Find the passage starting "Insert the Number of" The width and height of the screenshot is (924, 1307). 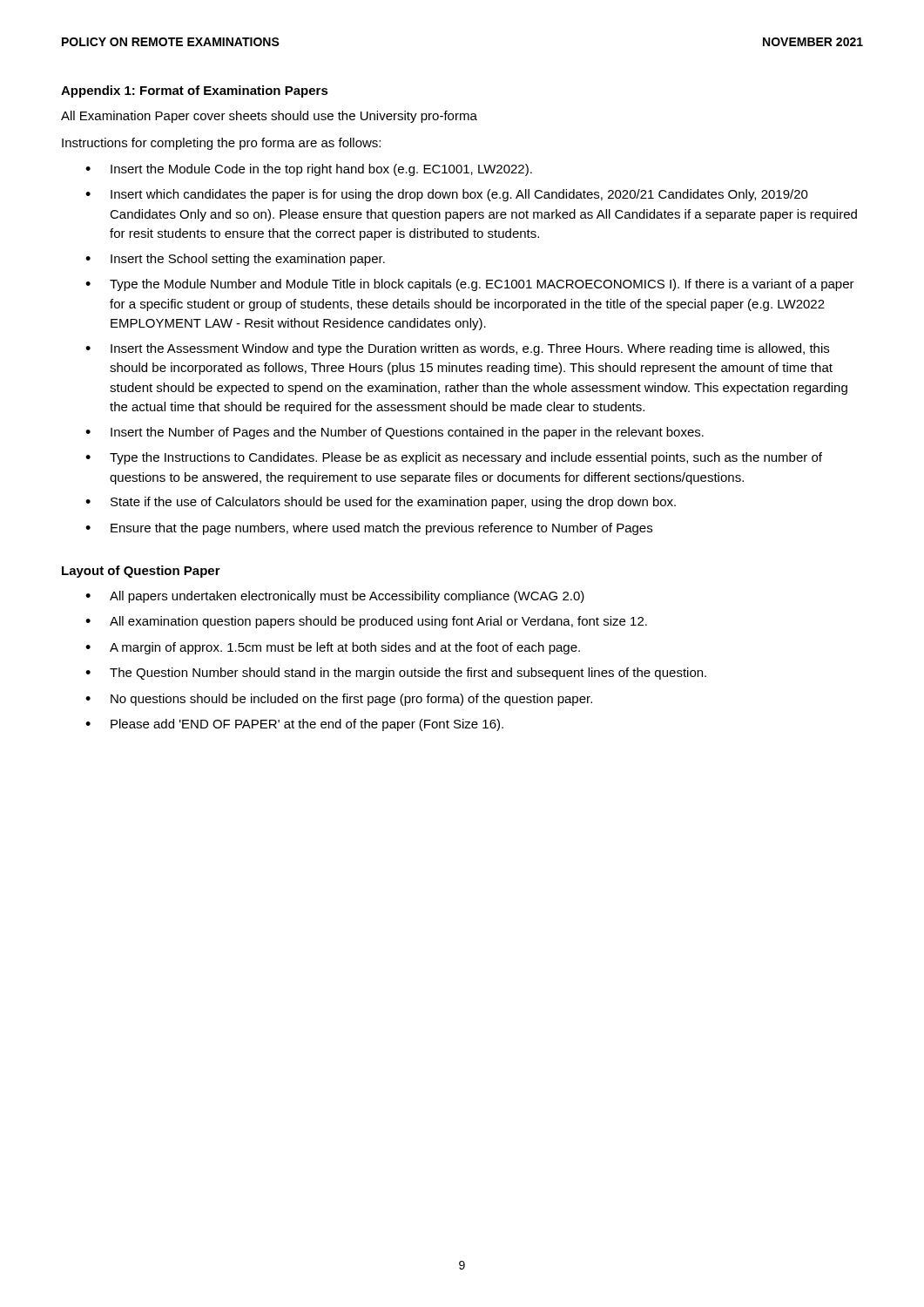click(486, 432)
